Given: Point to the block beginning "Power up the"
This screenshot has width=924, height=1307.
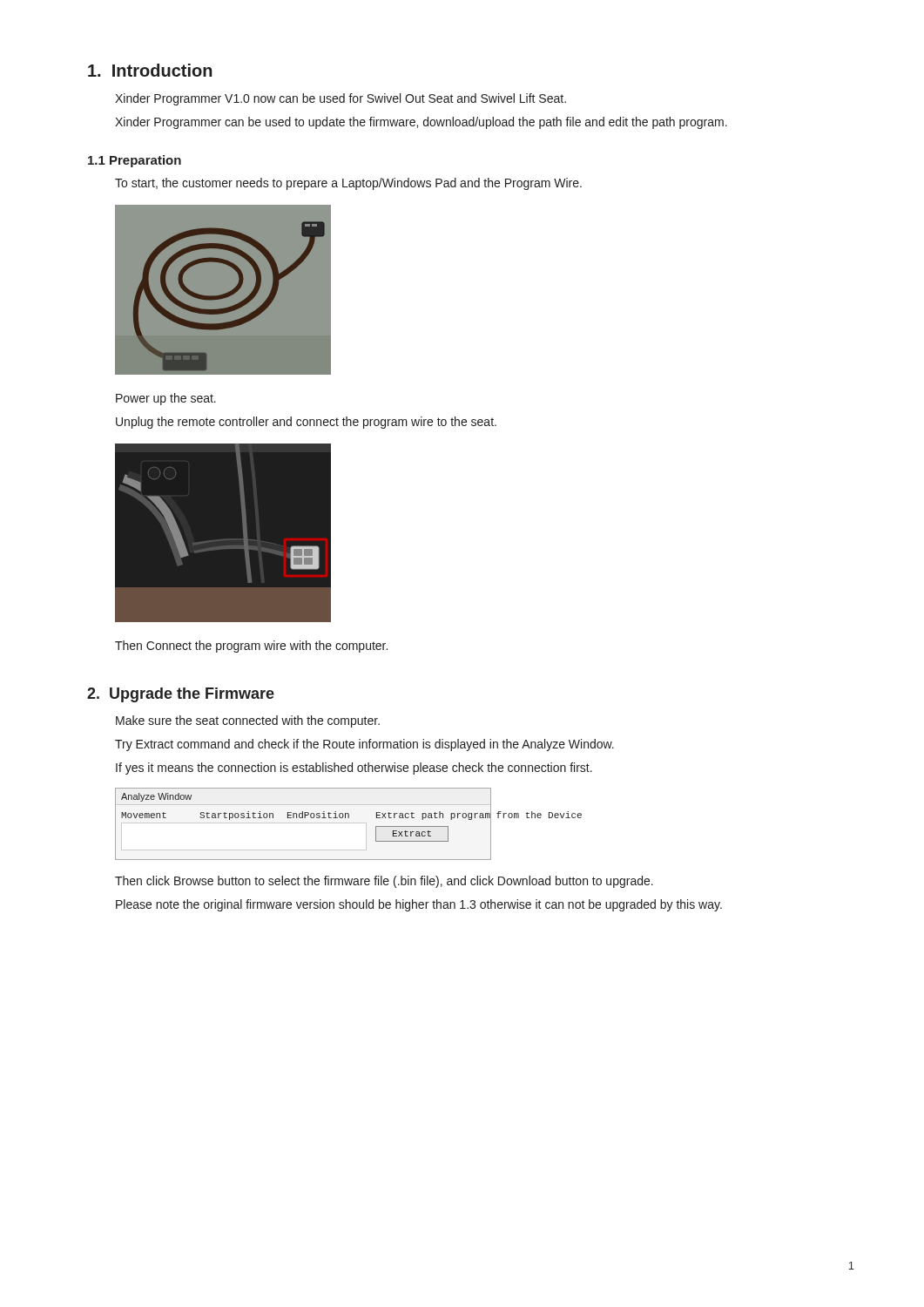Looking at the screenshot, I should pyautogui.click(x=480, y=410).
